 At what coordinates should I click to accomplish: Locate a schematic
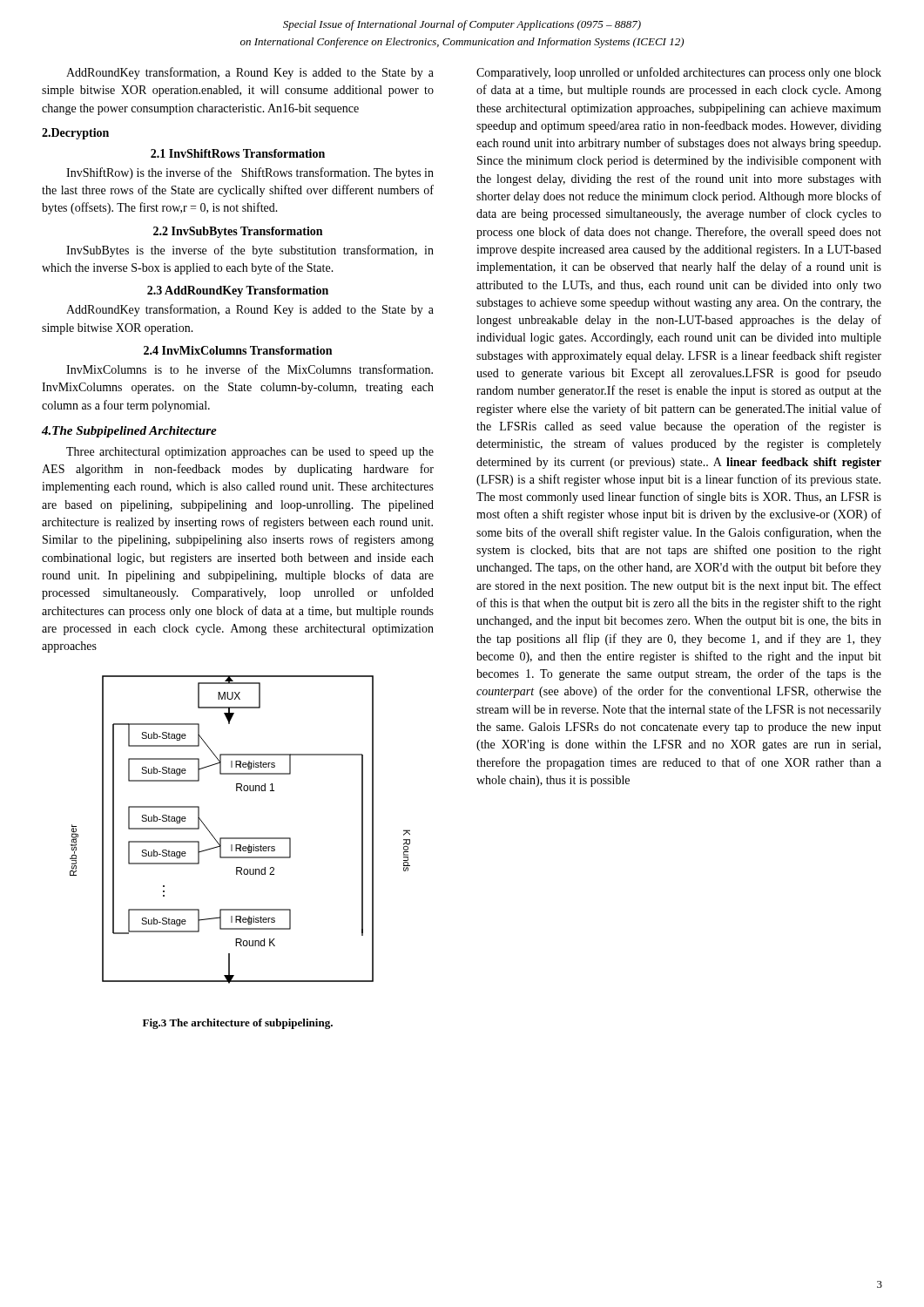pyautogui.click(x=238, y=839)
